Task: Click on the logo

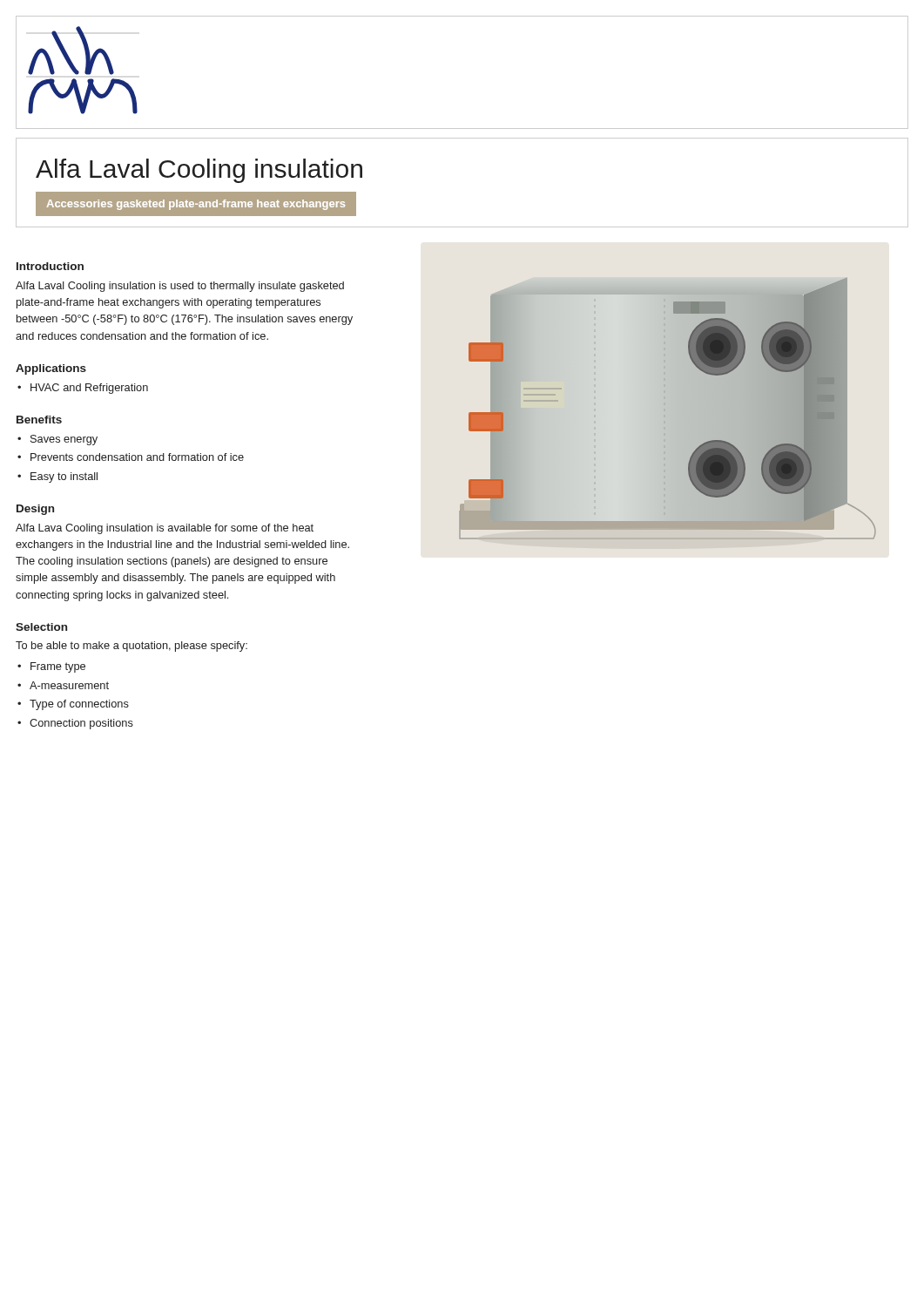Action: (x=83, y=72)
